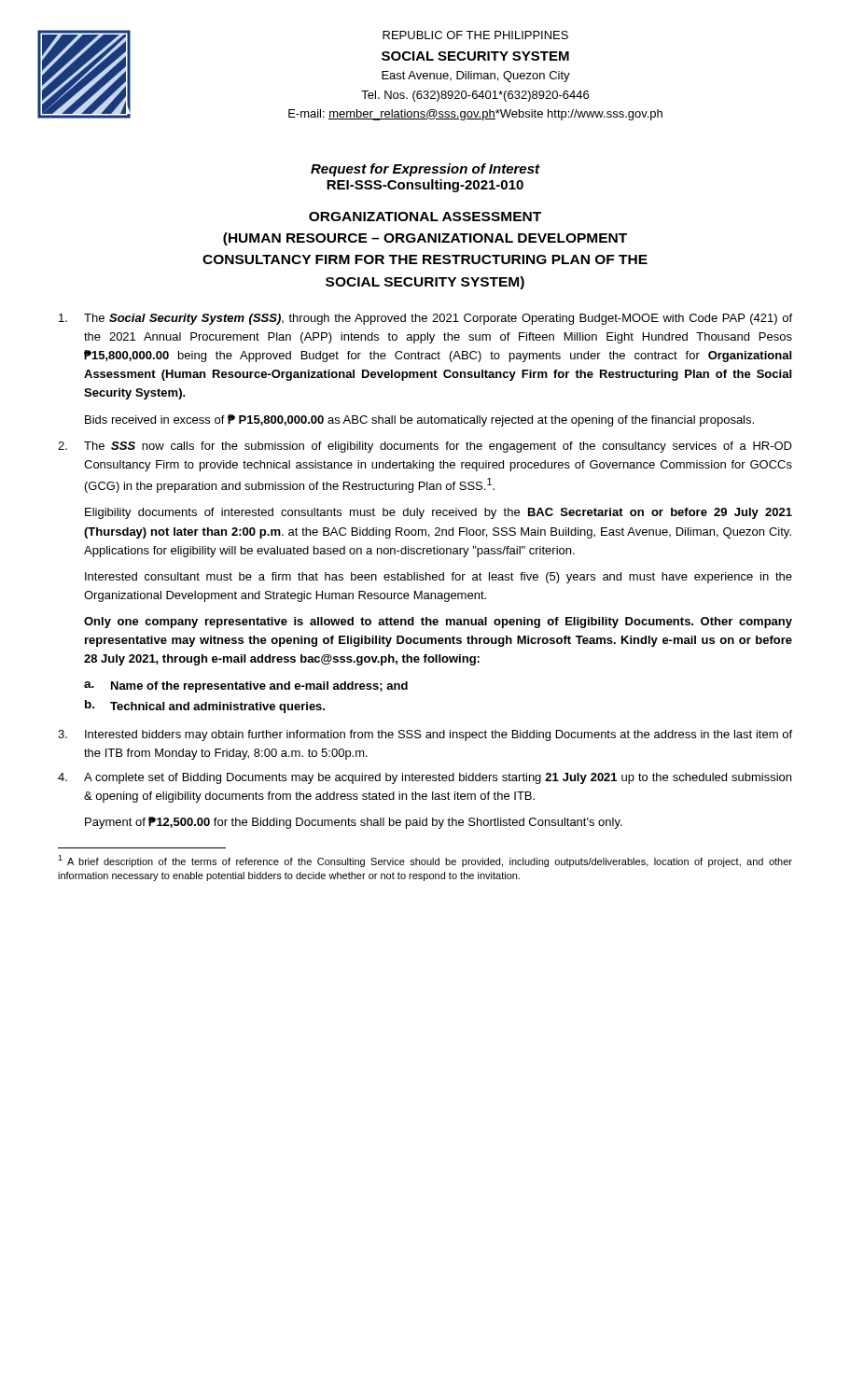Viewport: 850px width, 1400px height.
Task: Click on the text block that says "Eligibility documents of interested consultants must be"
Action: (x=438, y=531)
